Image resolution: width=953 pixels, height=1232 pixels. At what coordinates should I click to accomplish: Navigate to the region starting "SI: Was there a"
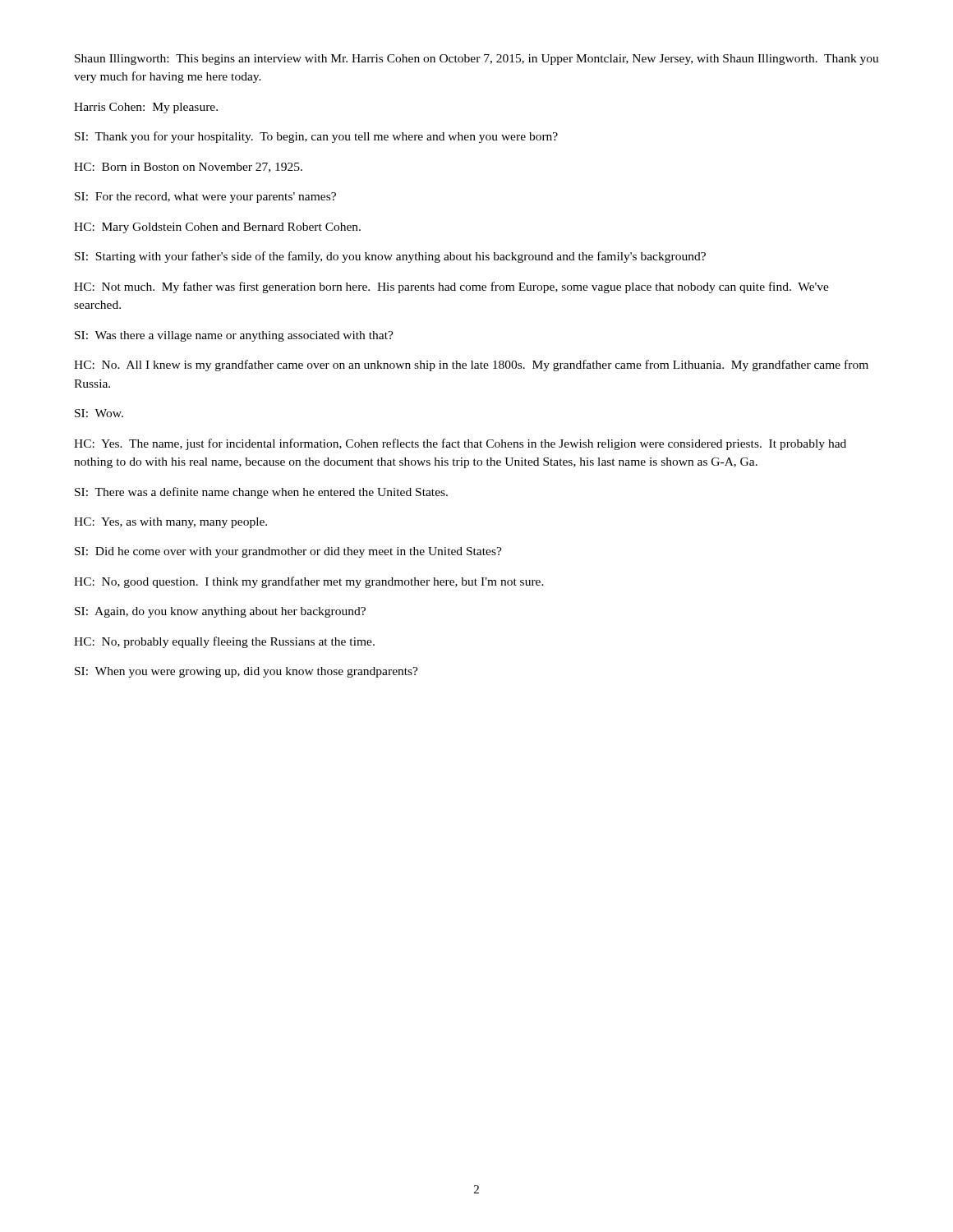click(x=234, y=334)
